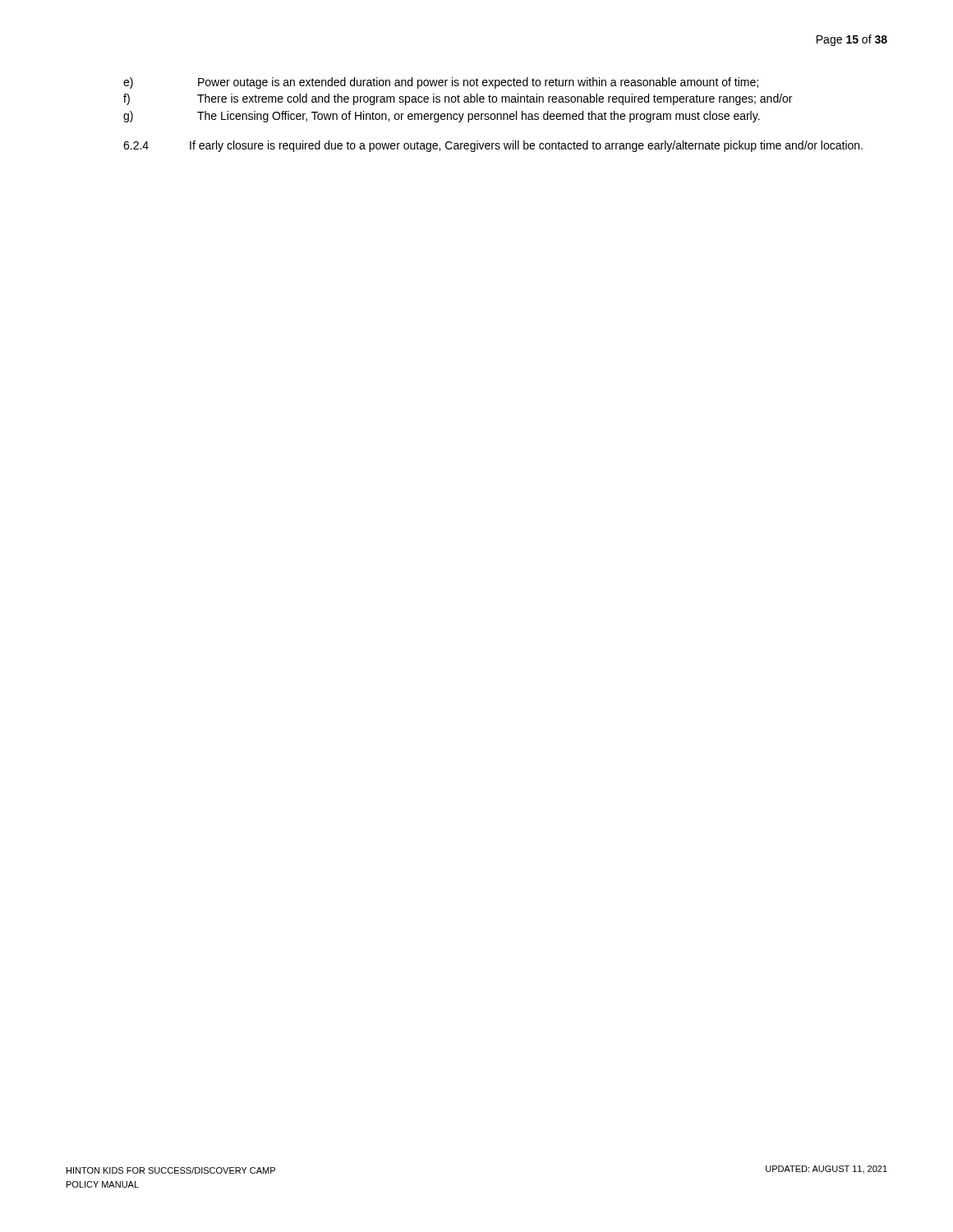Click on the list item that says "f) There is extreme cold and"

tap(505, 99)
